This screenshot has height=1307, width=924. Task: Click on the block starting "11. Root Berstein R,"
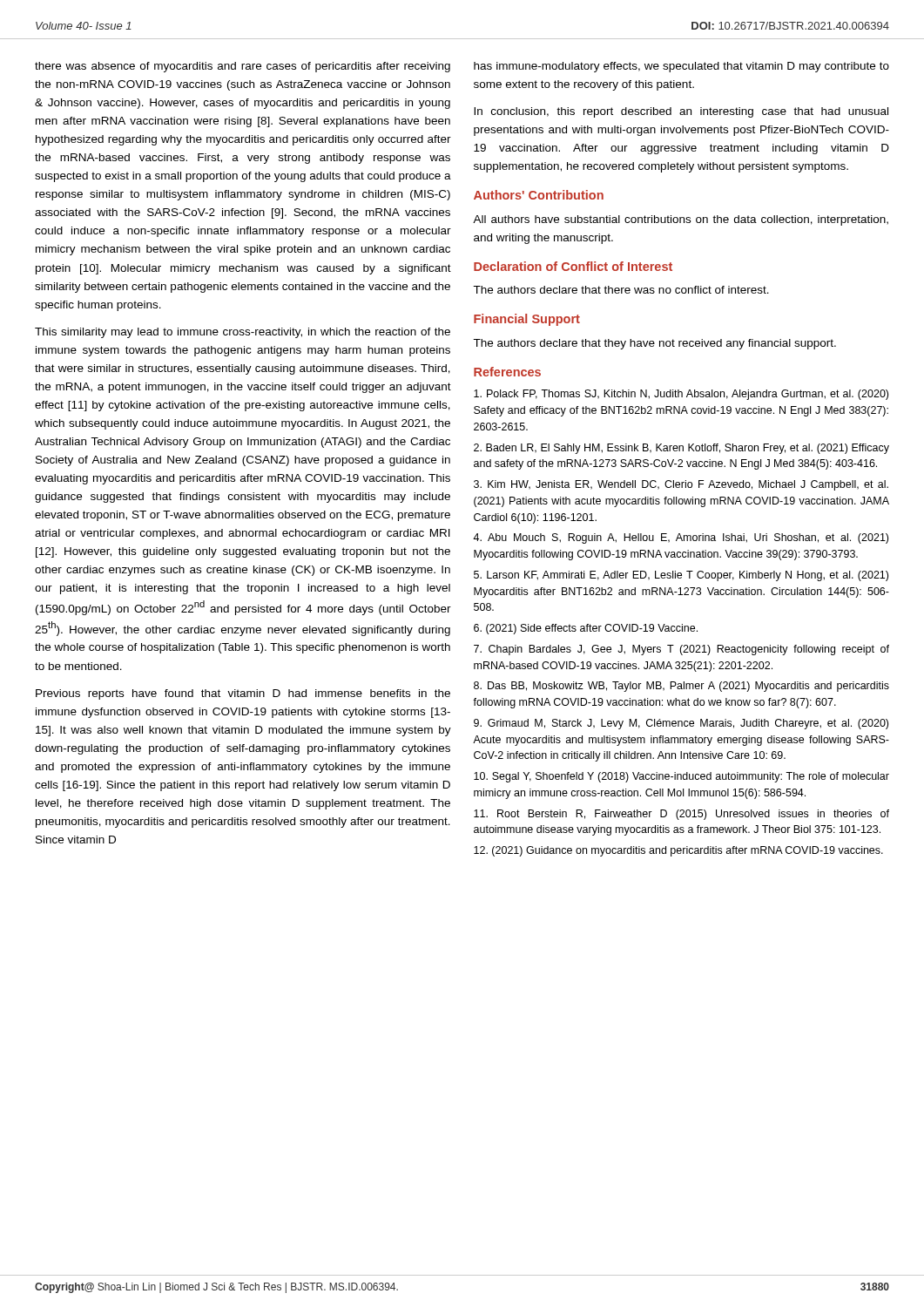click(681, 822)
